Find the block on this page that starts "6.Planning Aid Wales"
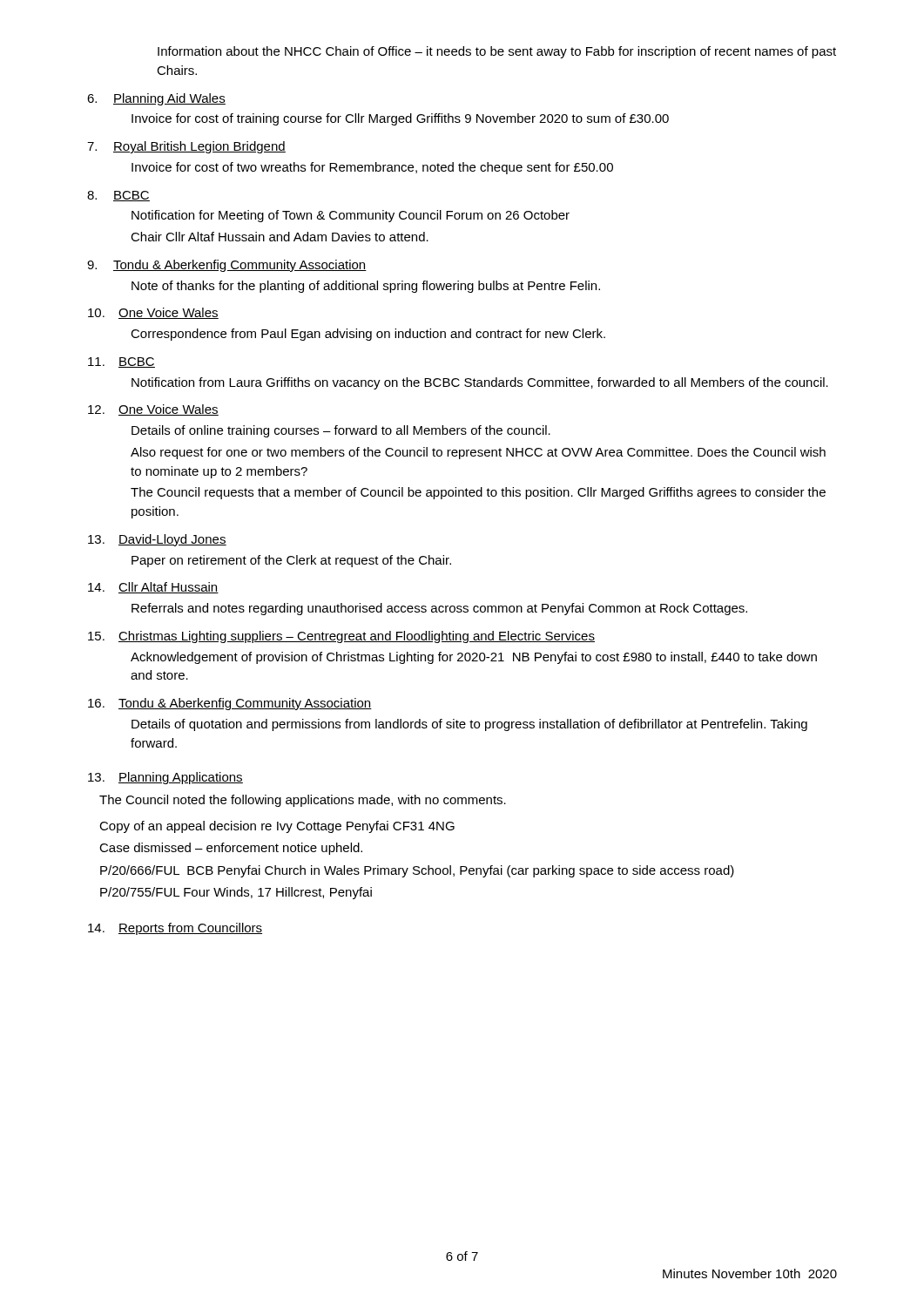The height and width of the screenshot is (1307, 924). pos(462,108)
